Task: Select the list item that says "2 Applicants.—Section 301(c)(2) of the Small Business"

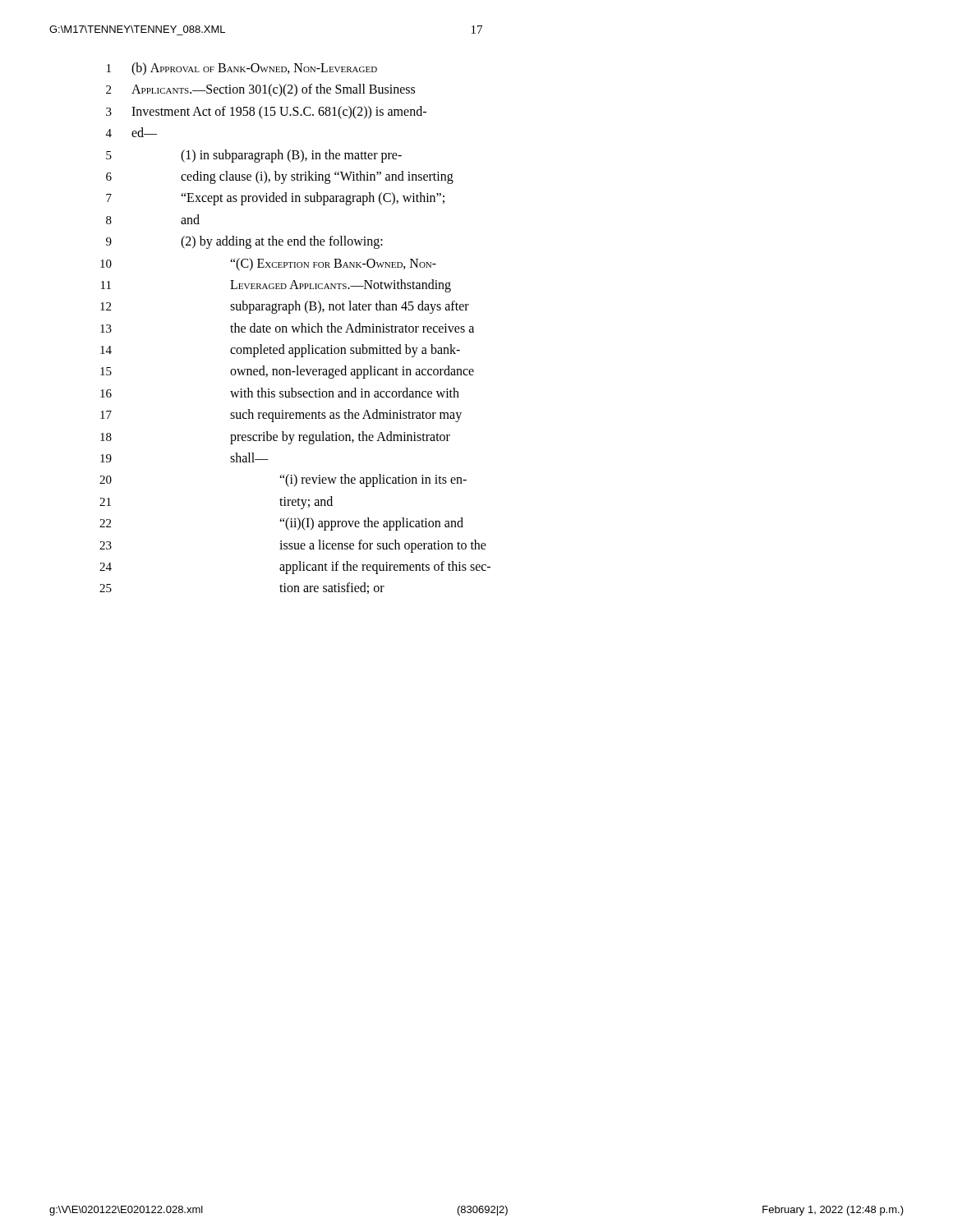Action: pyautogui.click(x=249, y=90)
